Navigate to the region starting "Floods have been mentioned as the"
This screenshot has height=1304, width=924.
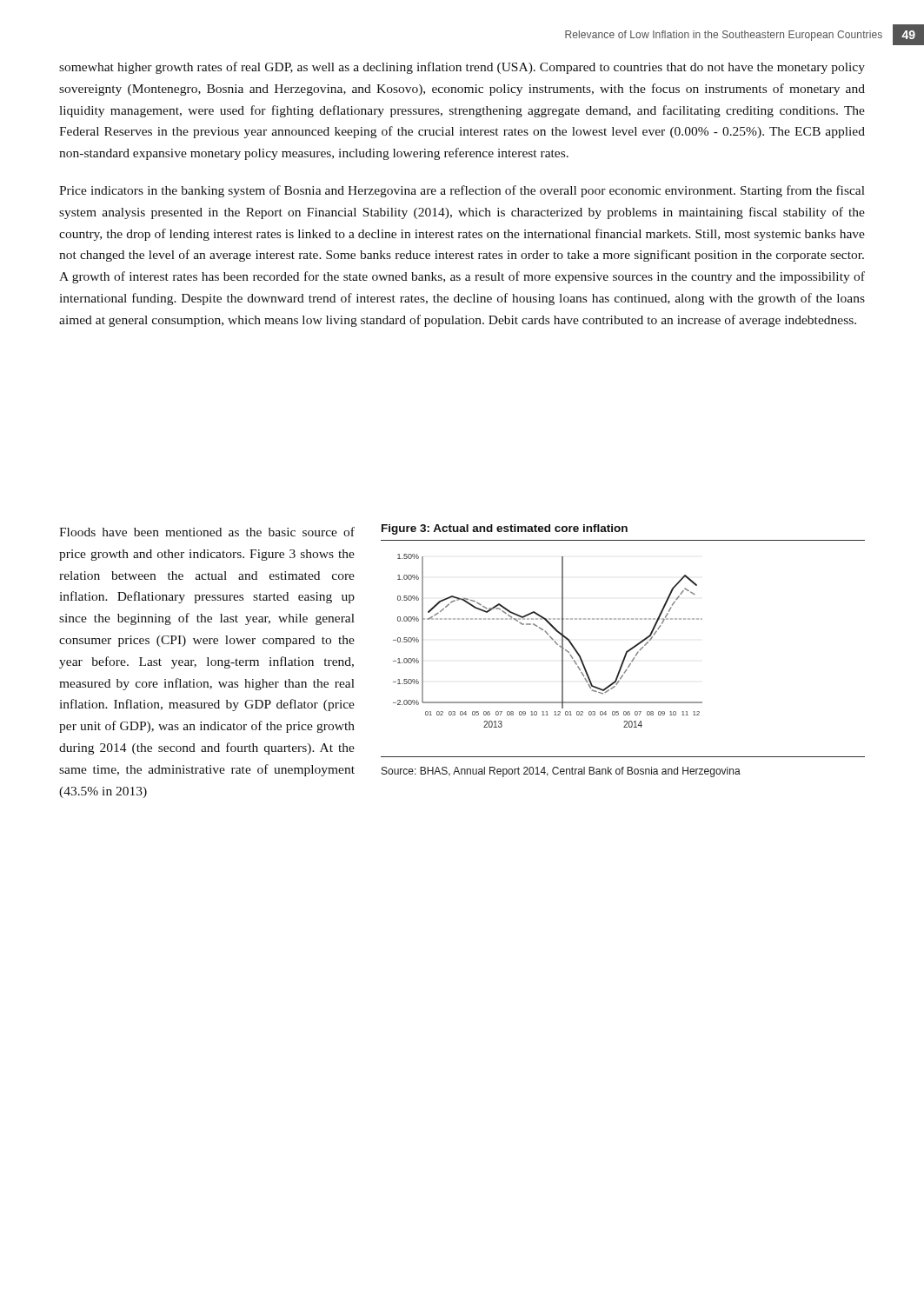click(x=207, y=661)
